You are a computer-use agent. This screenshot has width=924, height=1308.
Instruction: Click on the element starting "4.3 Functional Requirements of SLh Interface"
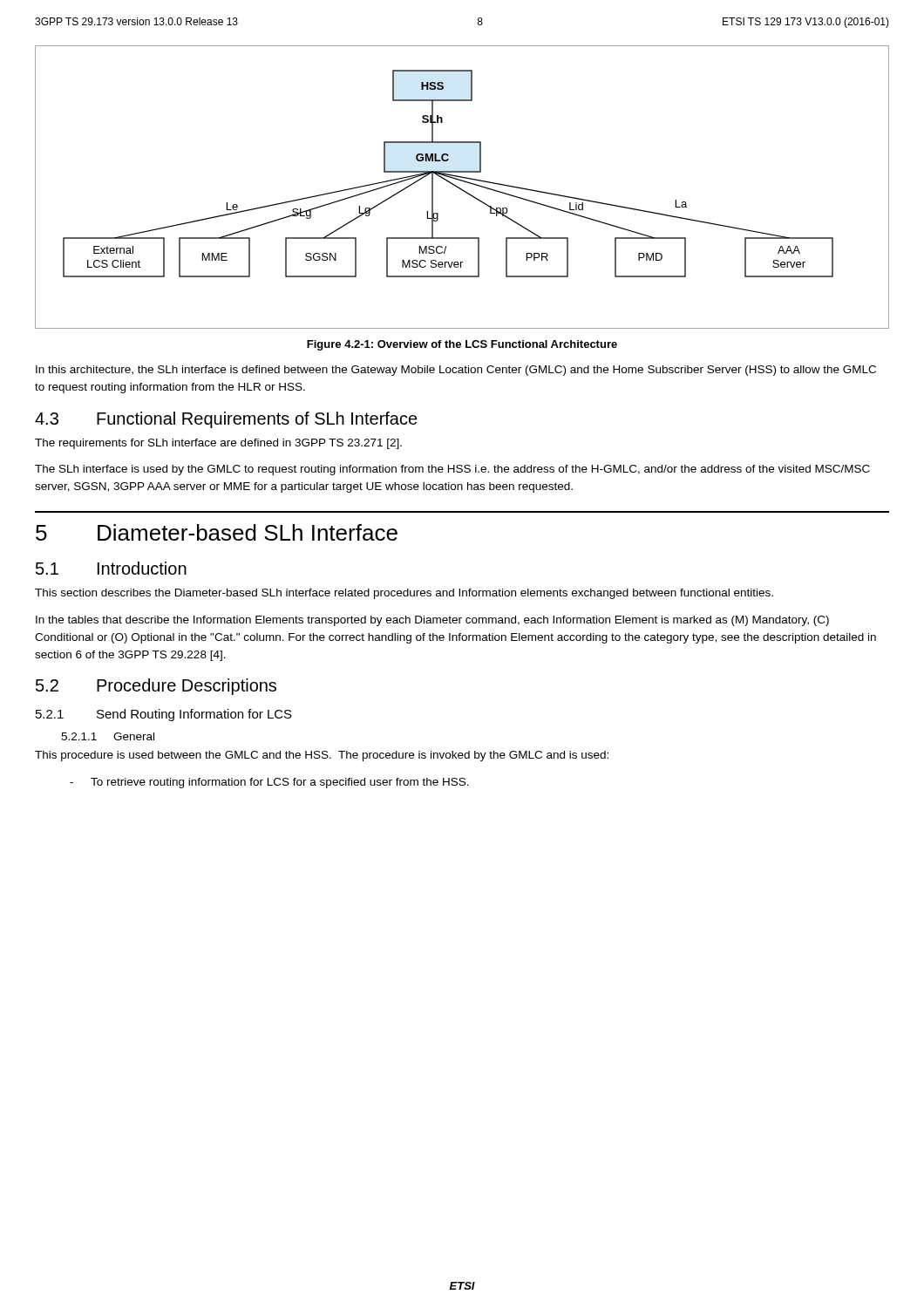coord(226,419)
